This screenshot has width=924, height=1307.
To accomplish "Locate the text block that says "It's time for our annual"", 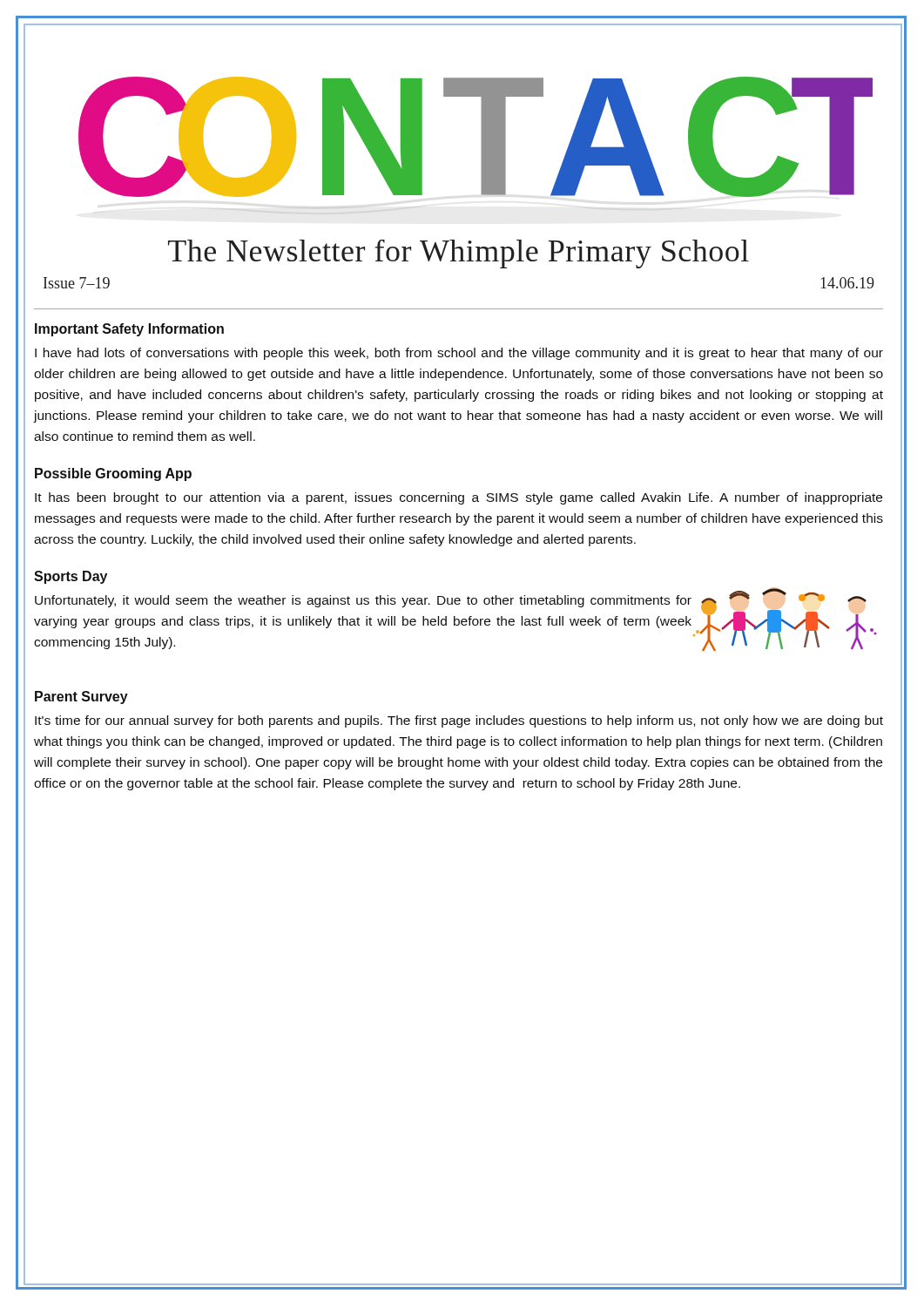I will click(x=459, y=752).
